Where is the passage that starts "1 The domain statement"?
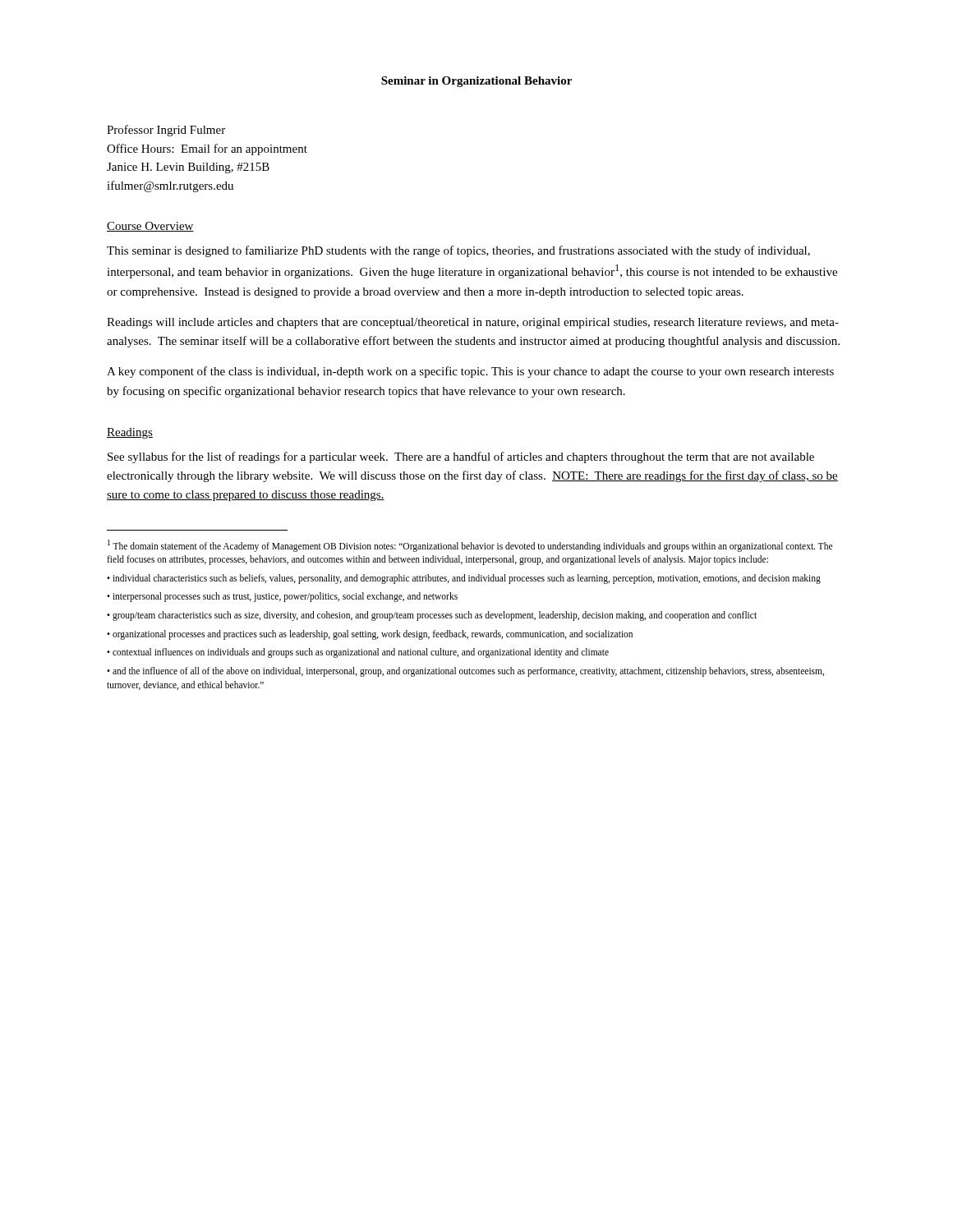The image size is (953, 1232). (x=470, y=551)
